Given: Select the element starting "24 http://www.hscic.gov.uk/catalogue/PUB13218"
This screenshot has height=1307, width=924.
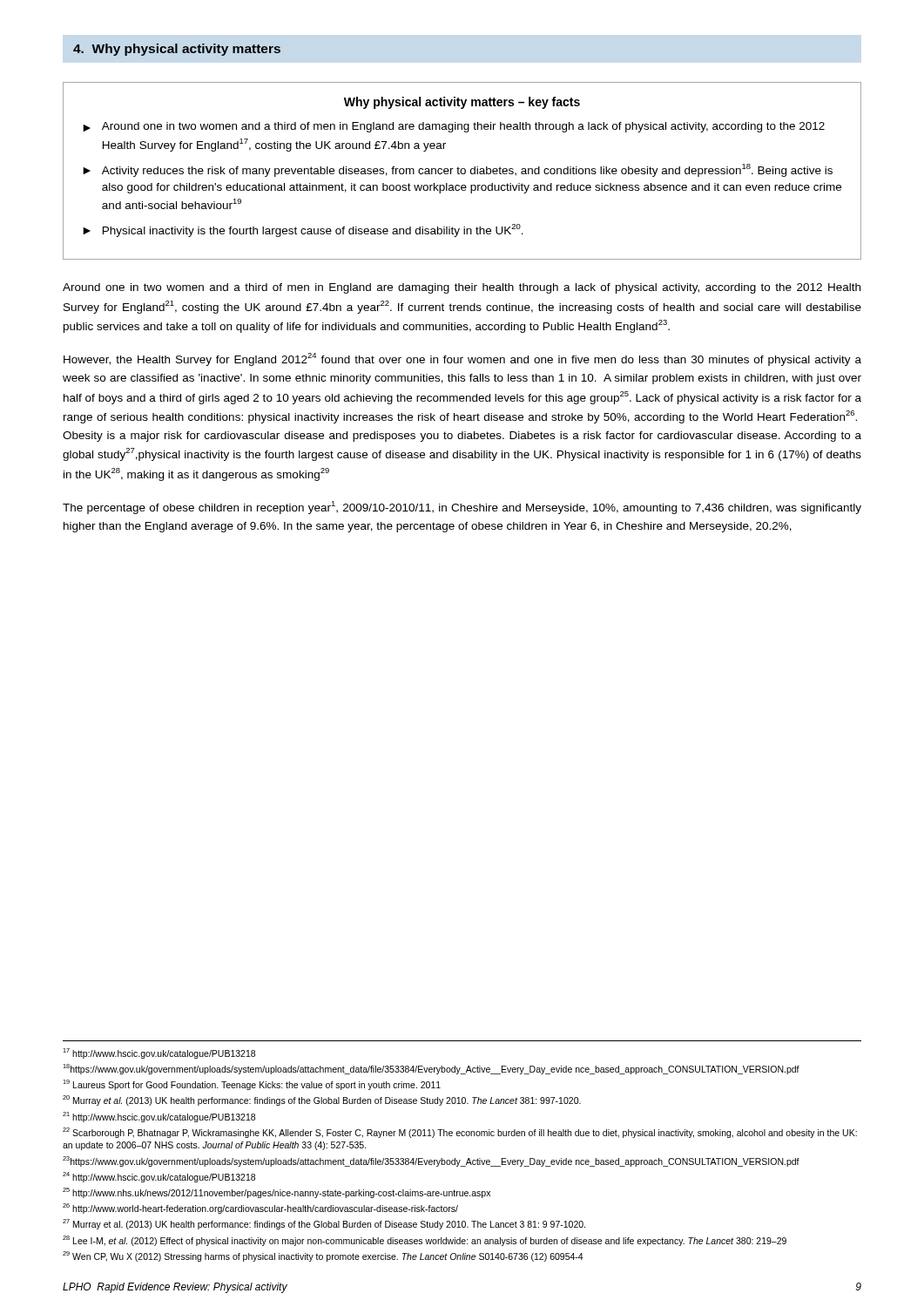Looking at the screenshot, I should point(159,1176).
